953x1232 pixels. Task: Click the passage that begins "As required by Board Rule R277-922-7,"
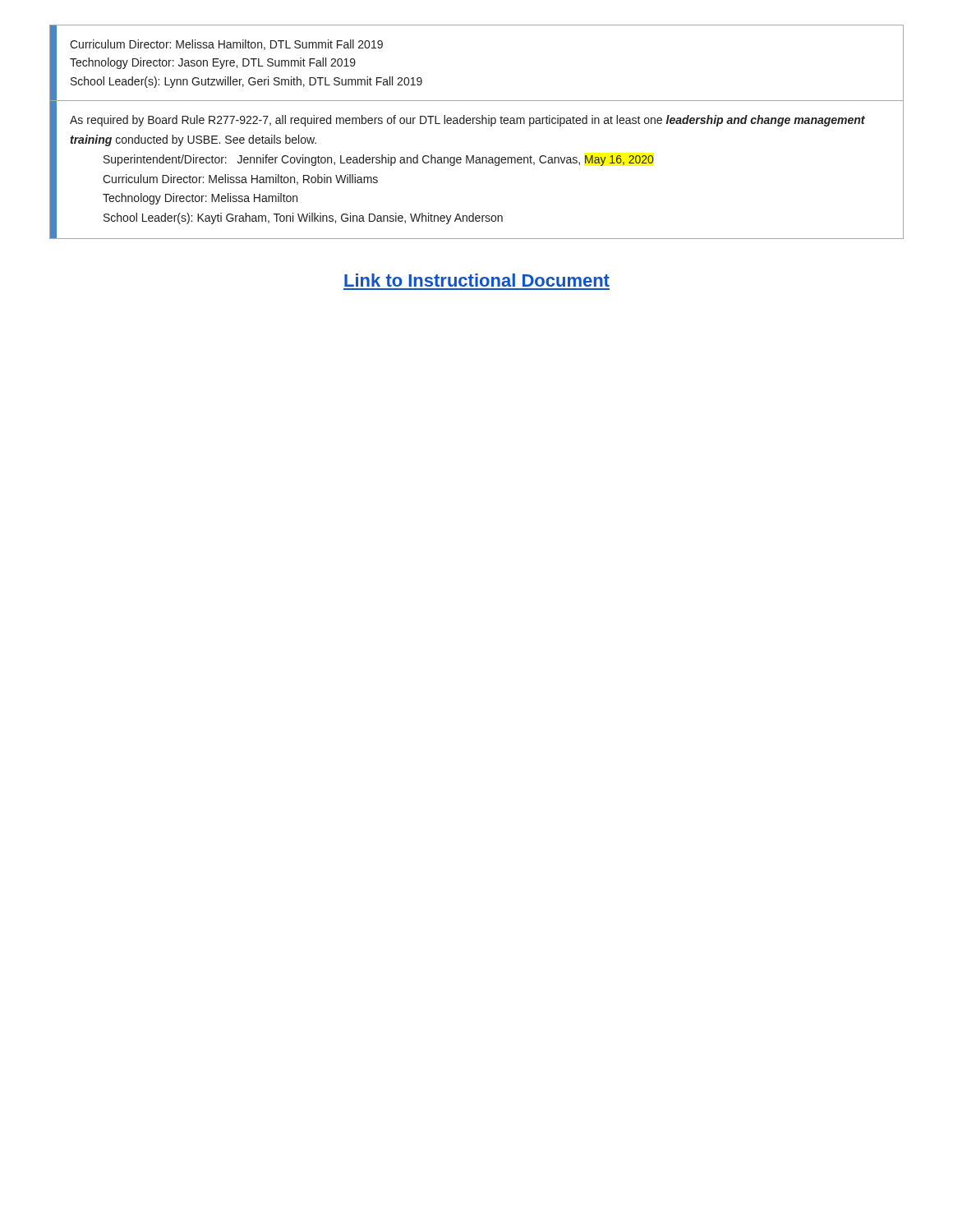coord(467,169)
